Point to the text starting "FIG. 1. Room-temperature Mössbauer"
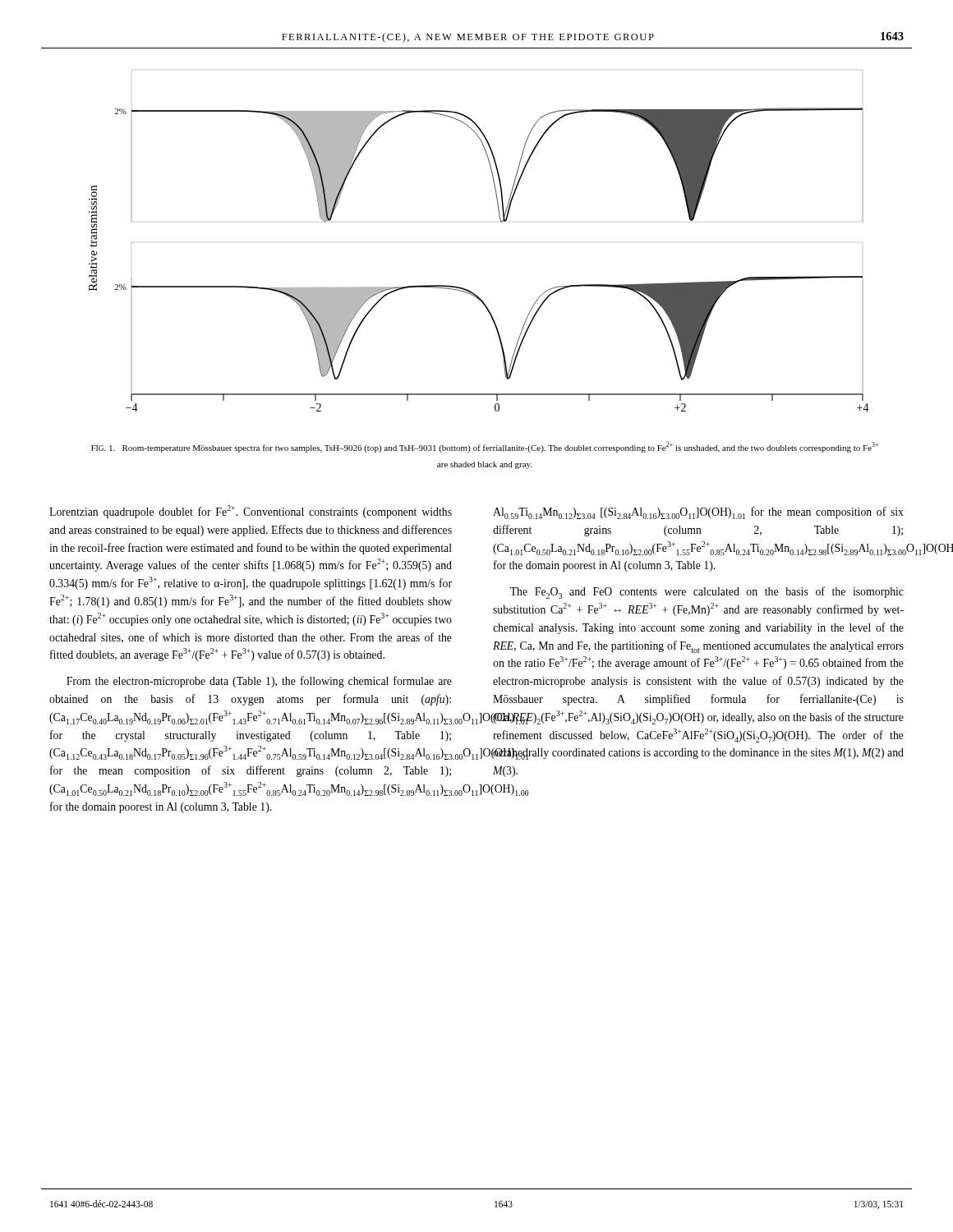953x1232 pixels. click(x=485, y=456)
